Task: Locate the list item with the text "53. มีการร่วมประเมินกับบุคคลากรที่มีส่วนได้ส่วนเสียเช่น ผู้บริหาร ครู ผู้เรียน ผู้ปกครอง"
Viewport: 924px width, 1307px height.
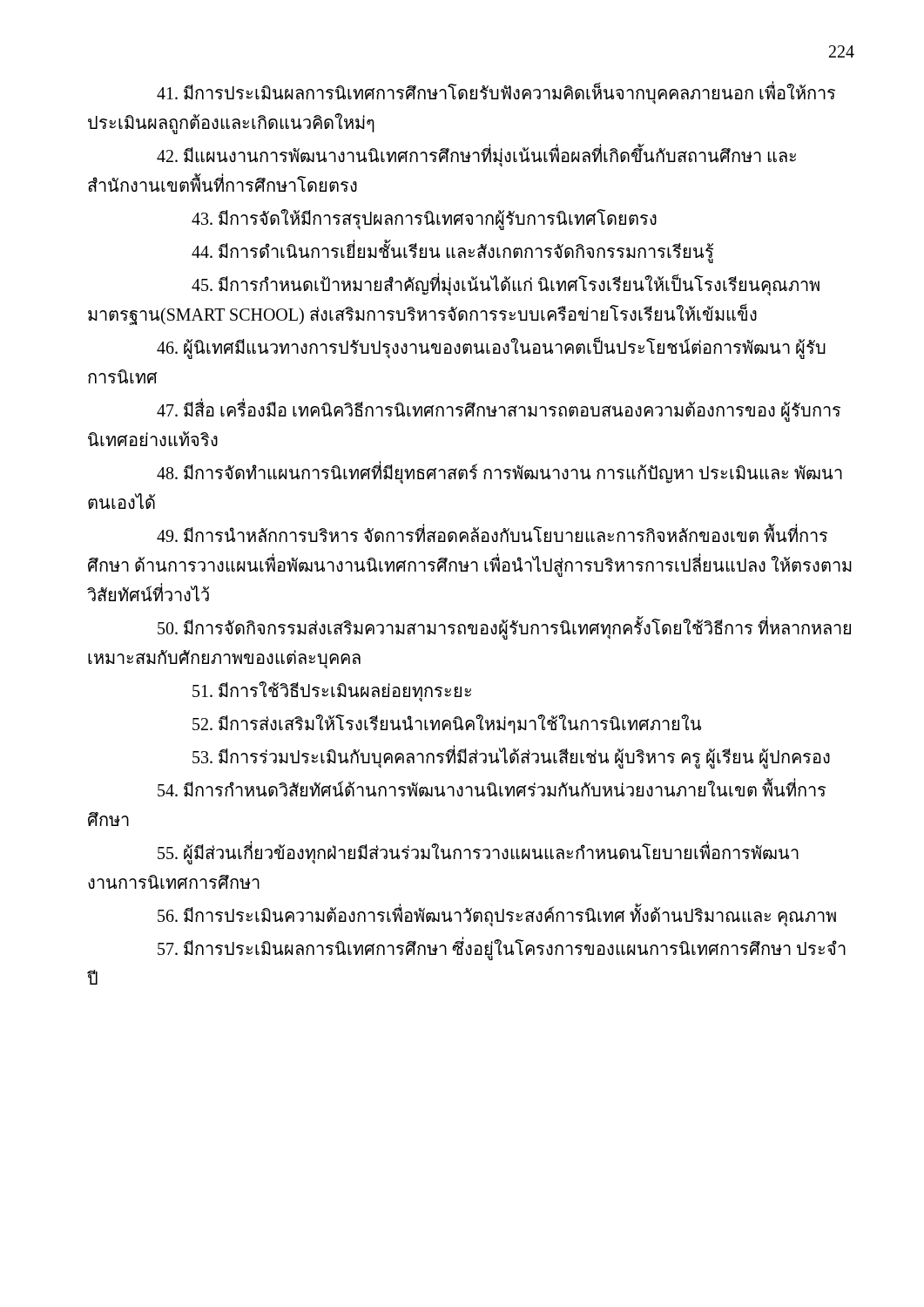Action: click(x=511, y=757)
